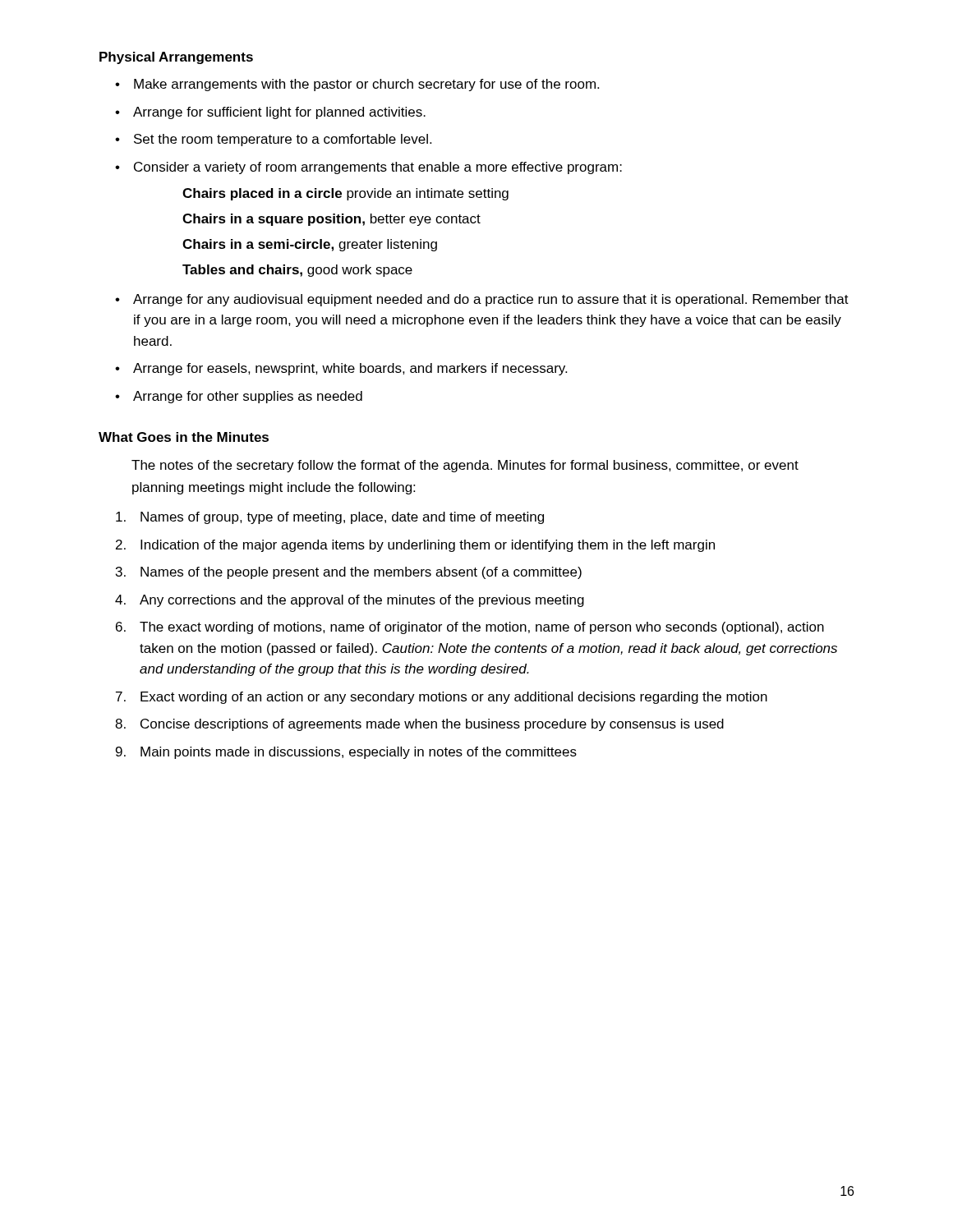953x1232 pixels.
Task: Select the text starting "6. The exact wording of"
Action: click(476, 647)
